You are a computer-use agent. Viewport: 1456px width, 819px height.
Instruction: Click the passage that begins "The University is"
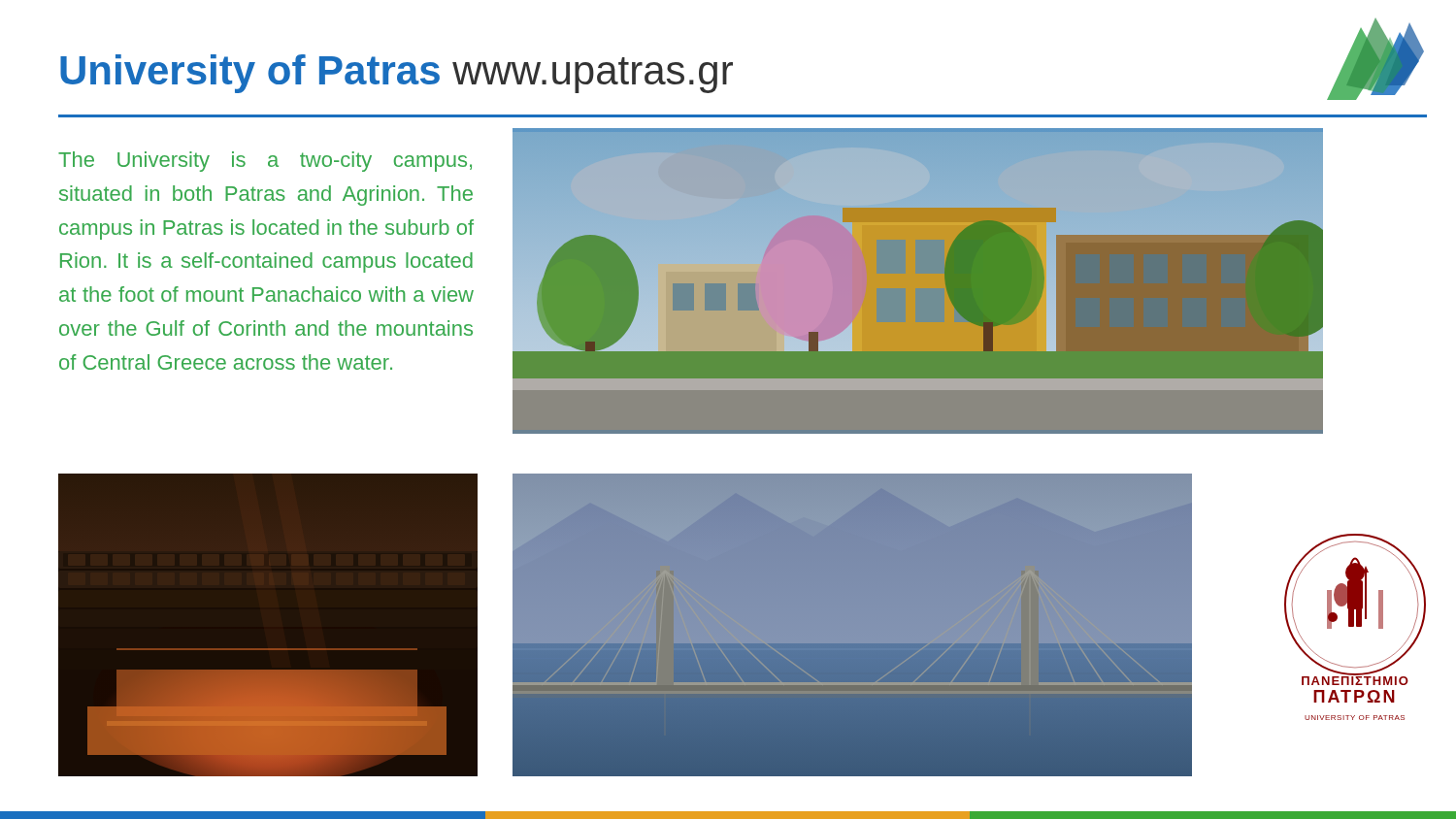coord(266,262)
